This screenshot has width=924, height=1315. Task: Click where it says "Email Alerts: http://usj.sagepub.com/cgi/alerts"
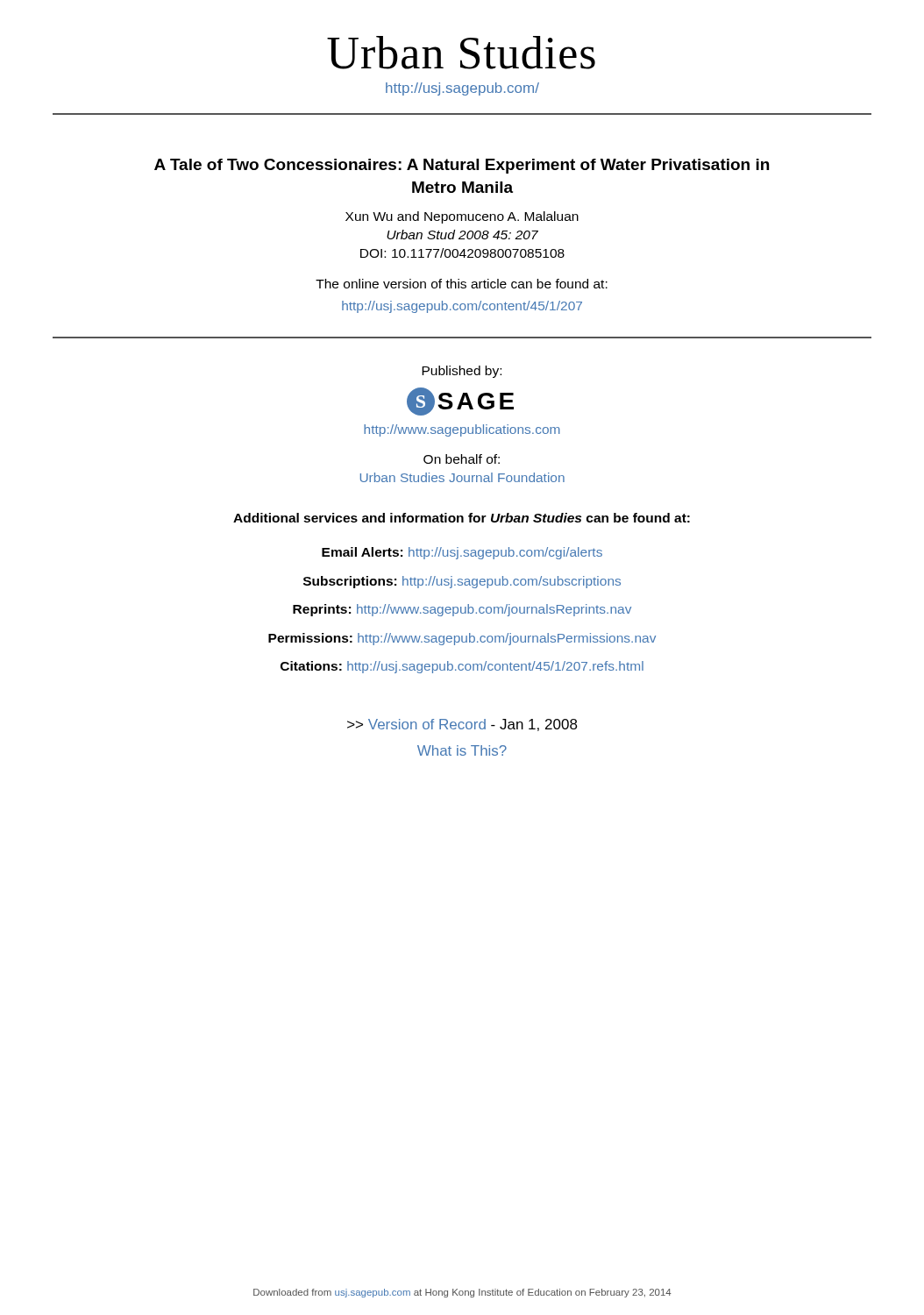(x=462, y=552)
